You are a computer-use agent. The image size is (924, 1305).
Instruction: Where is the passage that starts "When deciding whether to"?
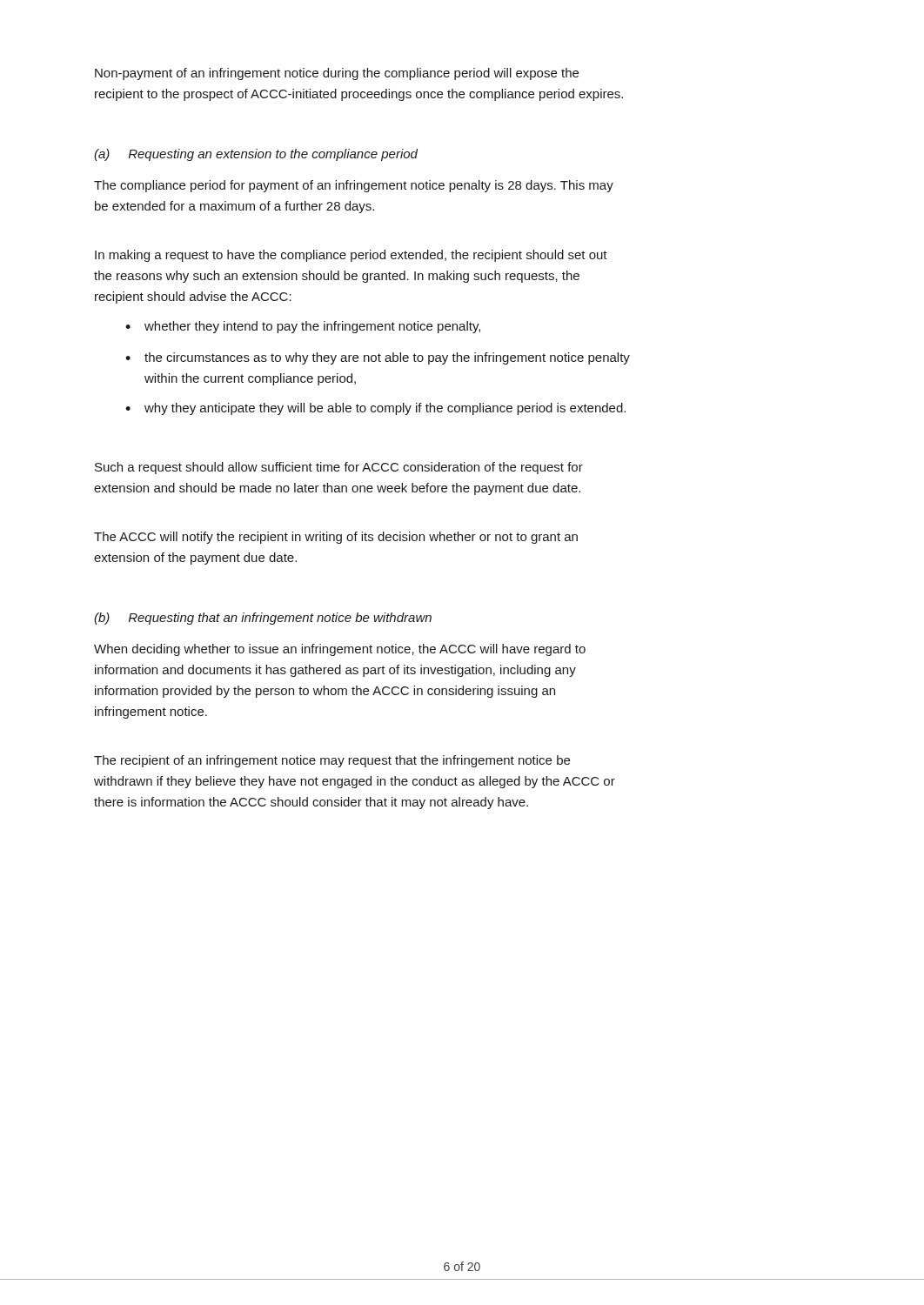(x=340, y=680)
